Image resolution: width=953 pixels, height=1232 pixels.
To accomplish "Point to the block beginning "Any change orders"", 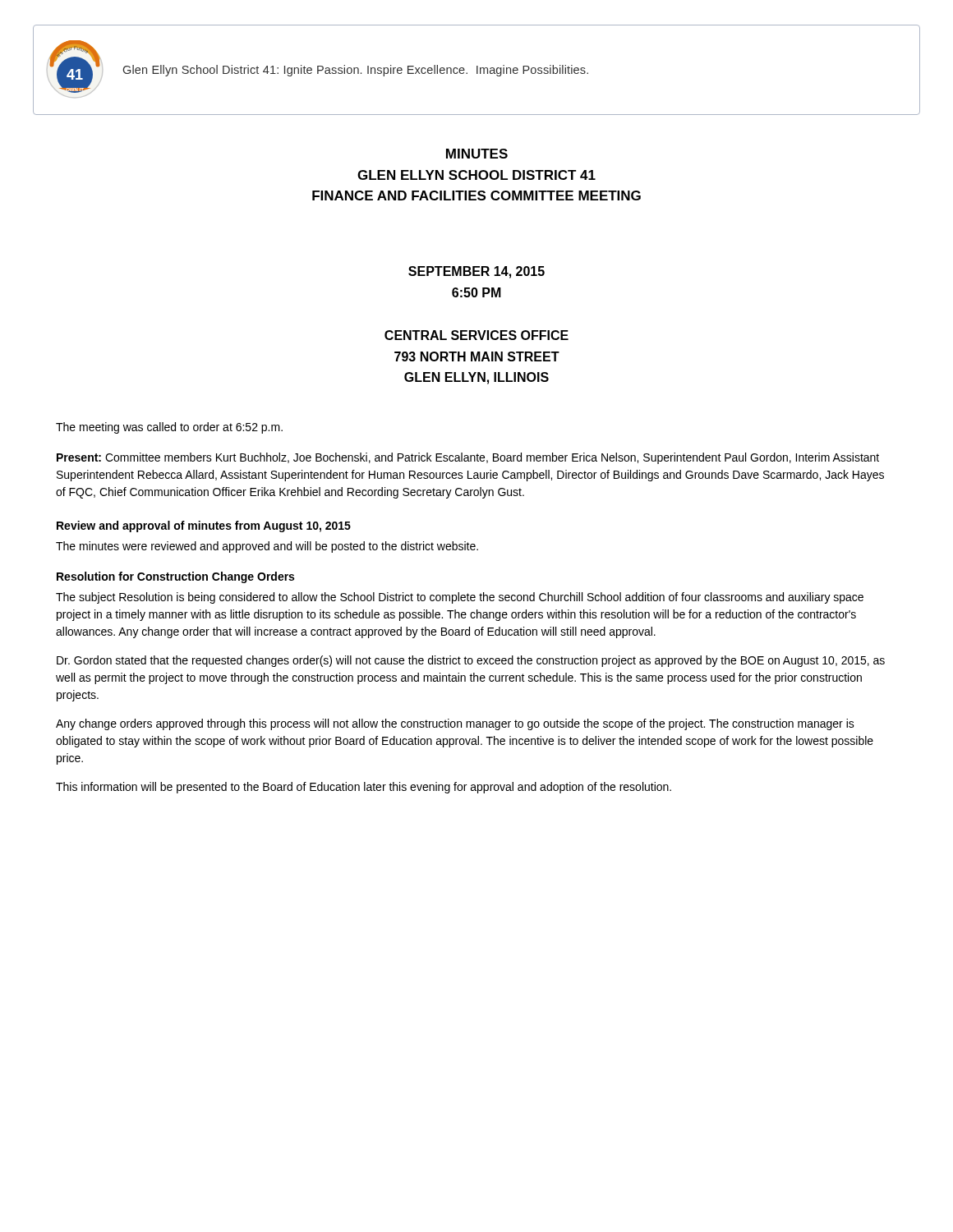I will [x=465, y=741].
